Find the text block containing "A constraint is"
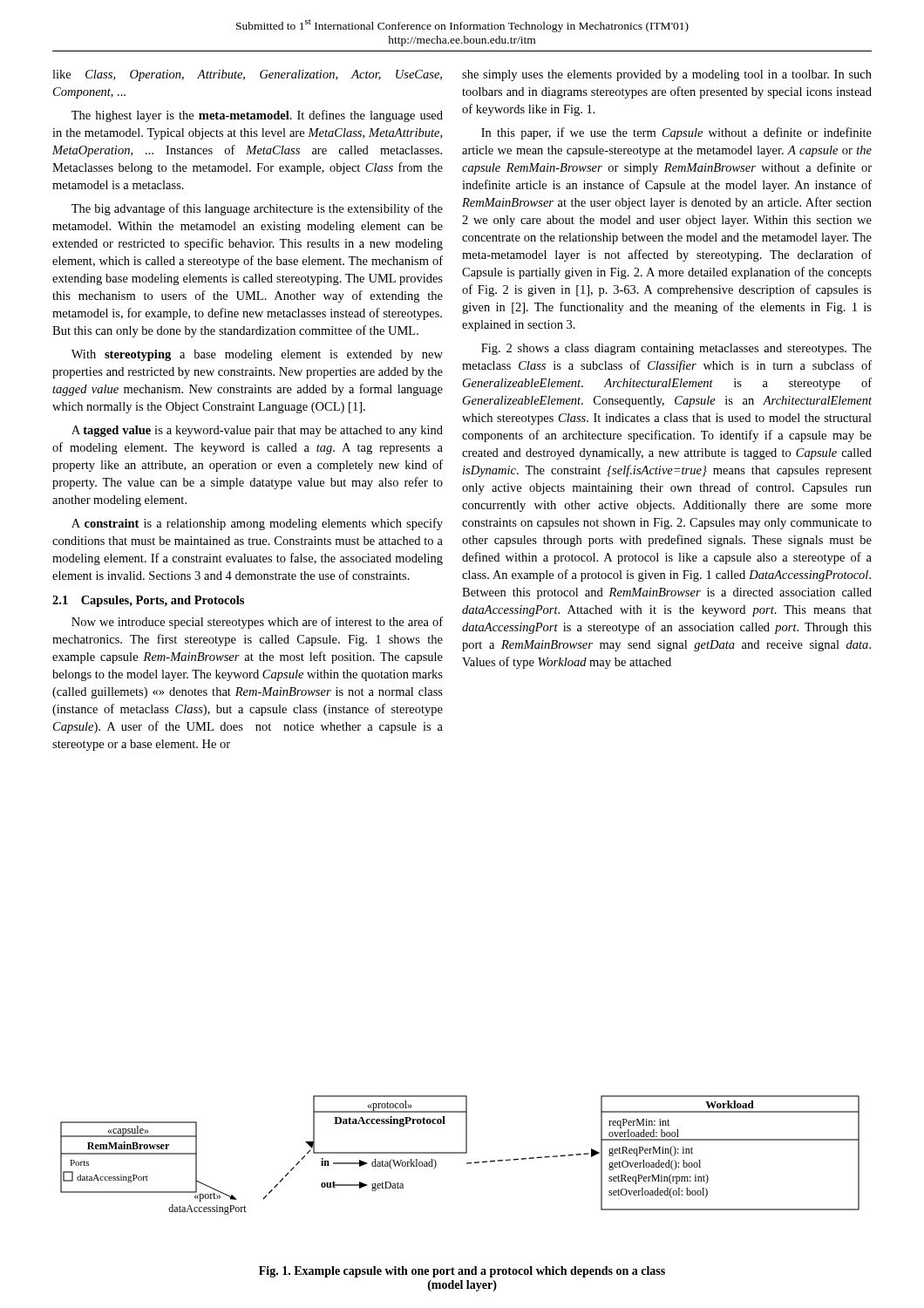This screenshot has width=924, height=1308. tap(248, 549)
